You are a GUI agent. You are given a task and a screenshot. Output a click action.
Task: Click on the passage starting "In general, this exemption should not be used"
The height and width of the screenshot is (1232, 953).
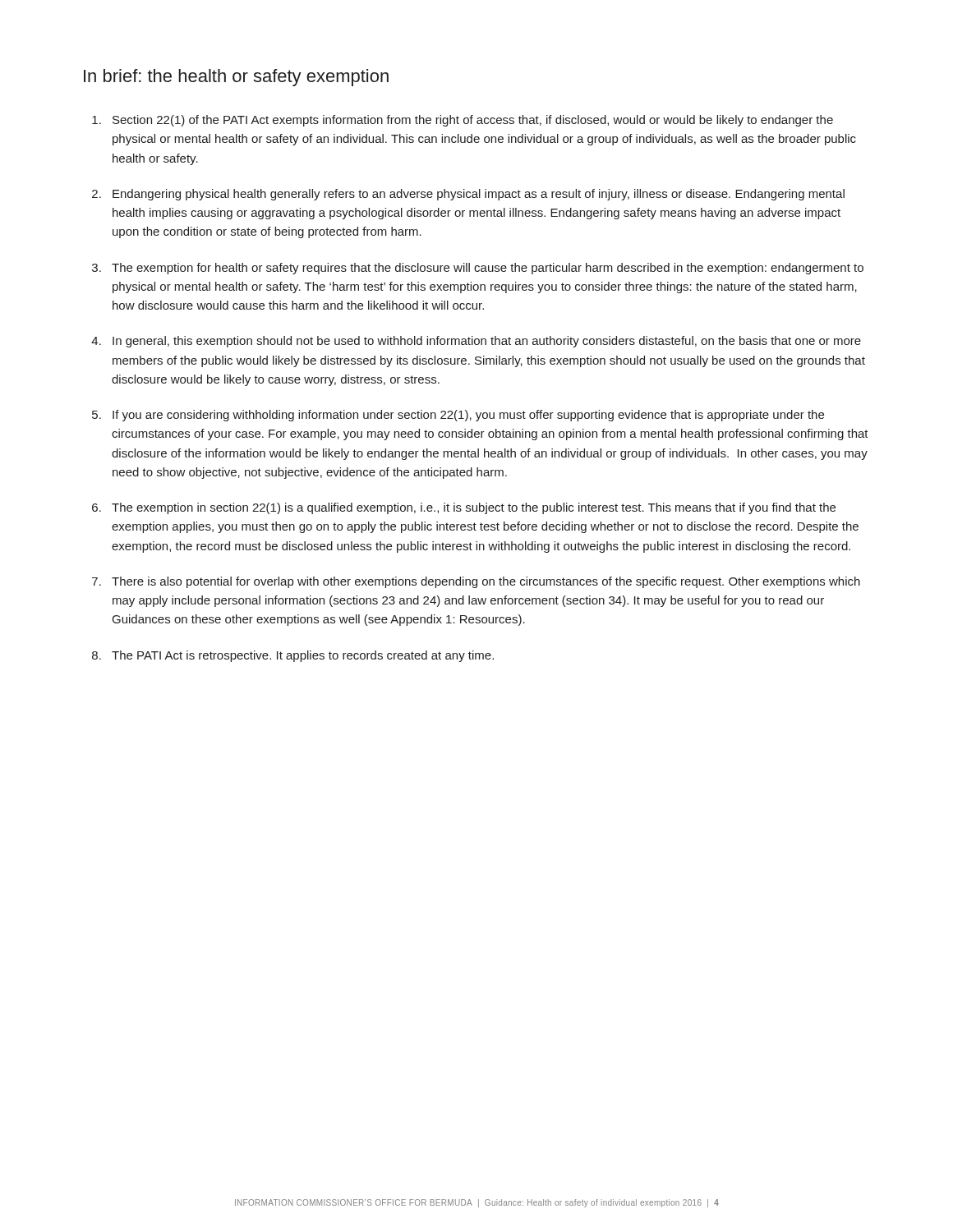(488, 360)
